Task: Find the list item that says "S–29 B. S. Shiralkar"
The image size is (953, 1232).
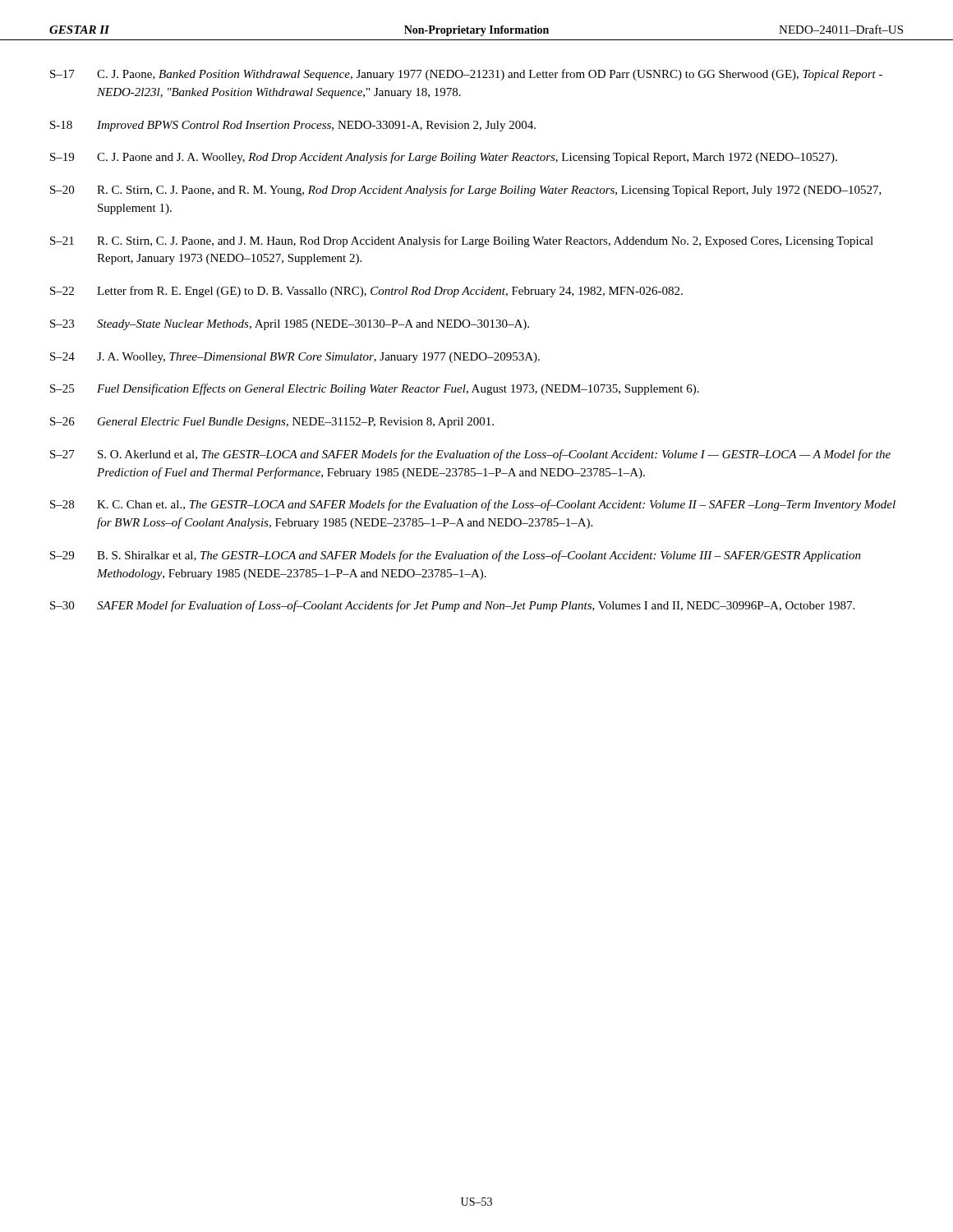Action: click(476, 565)
